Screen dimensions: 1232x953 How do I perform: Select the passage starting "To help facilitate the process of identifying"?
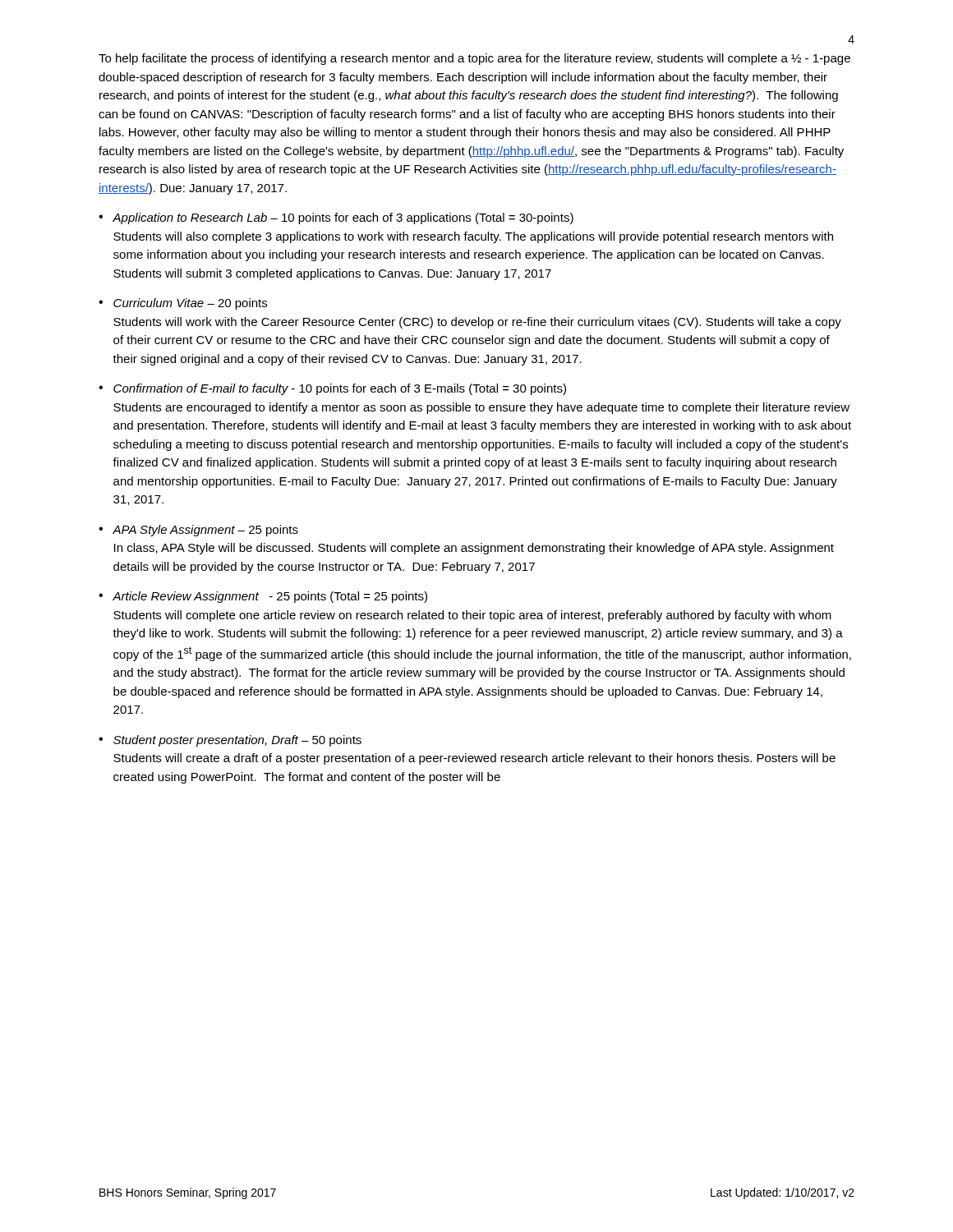pyautogui.click(x=475, y=123)
